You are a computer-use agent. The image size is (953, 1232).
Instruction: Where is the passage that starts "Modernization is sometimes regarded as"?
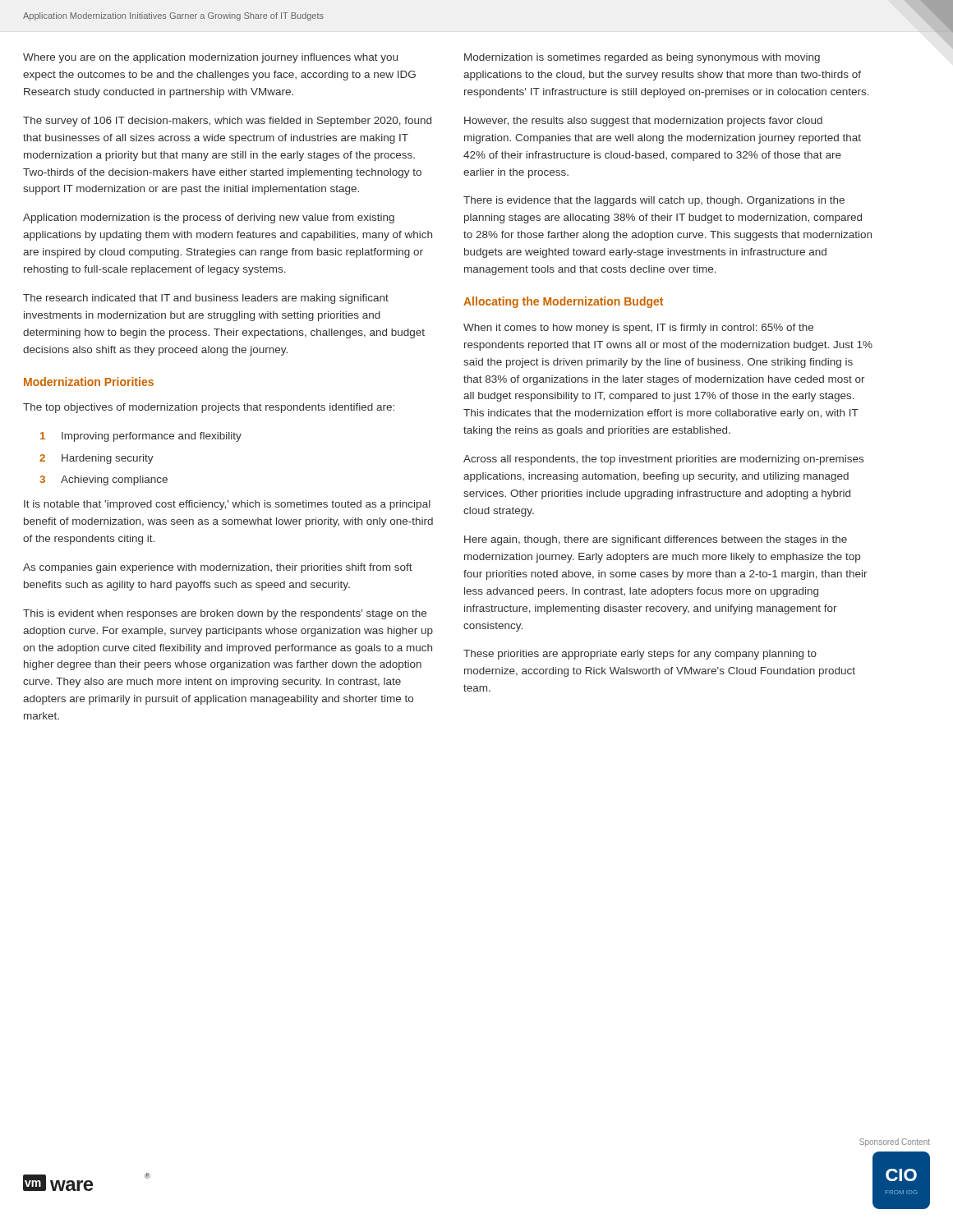click(x=669, y=75)
